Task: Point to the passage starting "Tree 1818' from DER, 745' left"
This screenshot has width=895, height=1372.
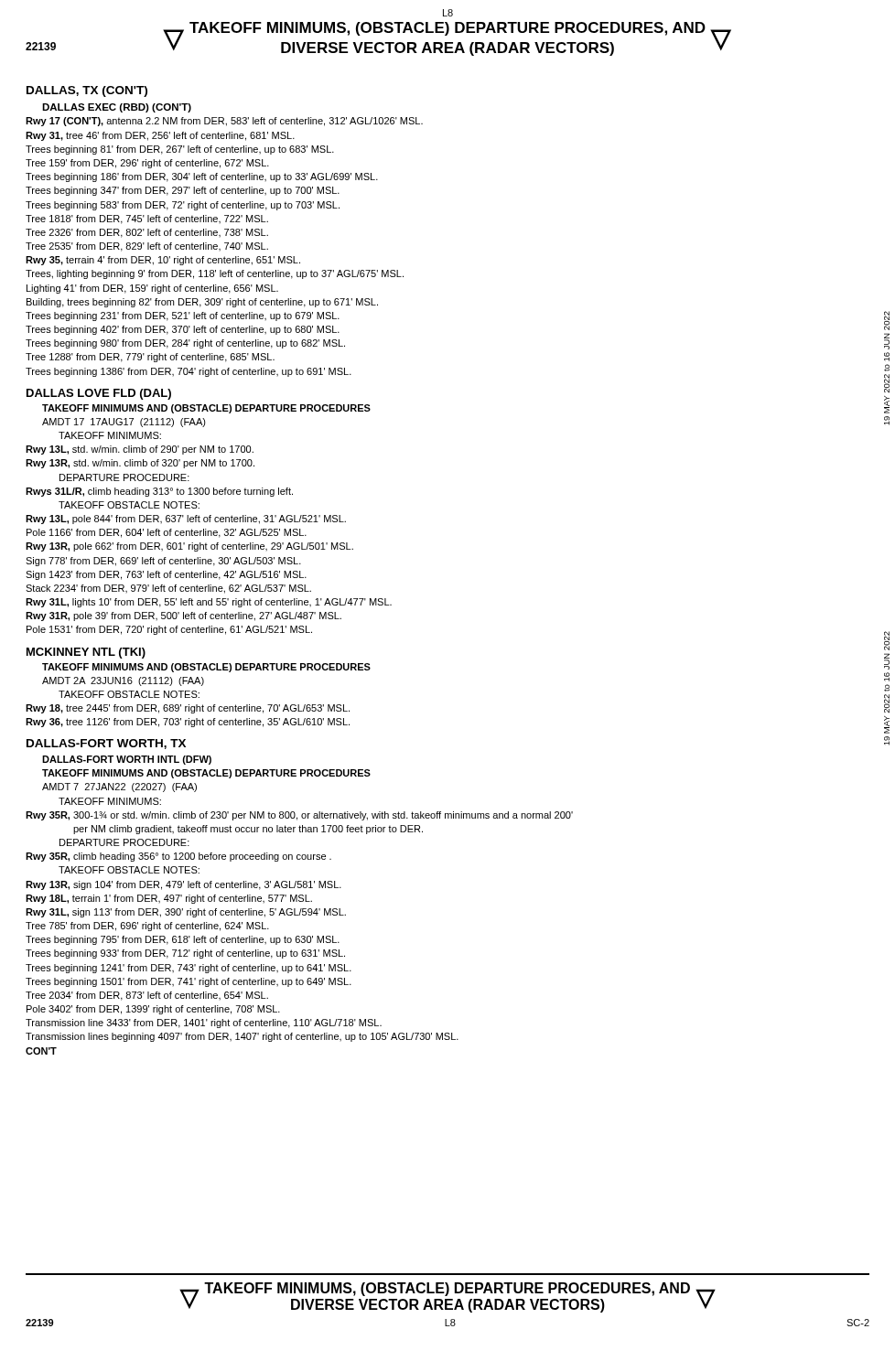Action: pos(147,218)
